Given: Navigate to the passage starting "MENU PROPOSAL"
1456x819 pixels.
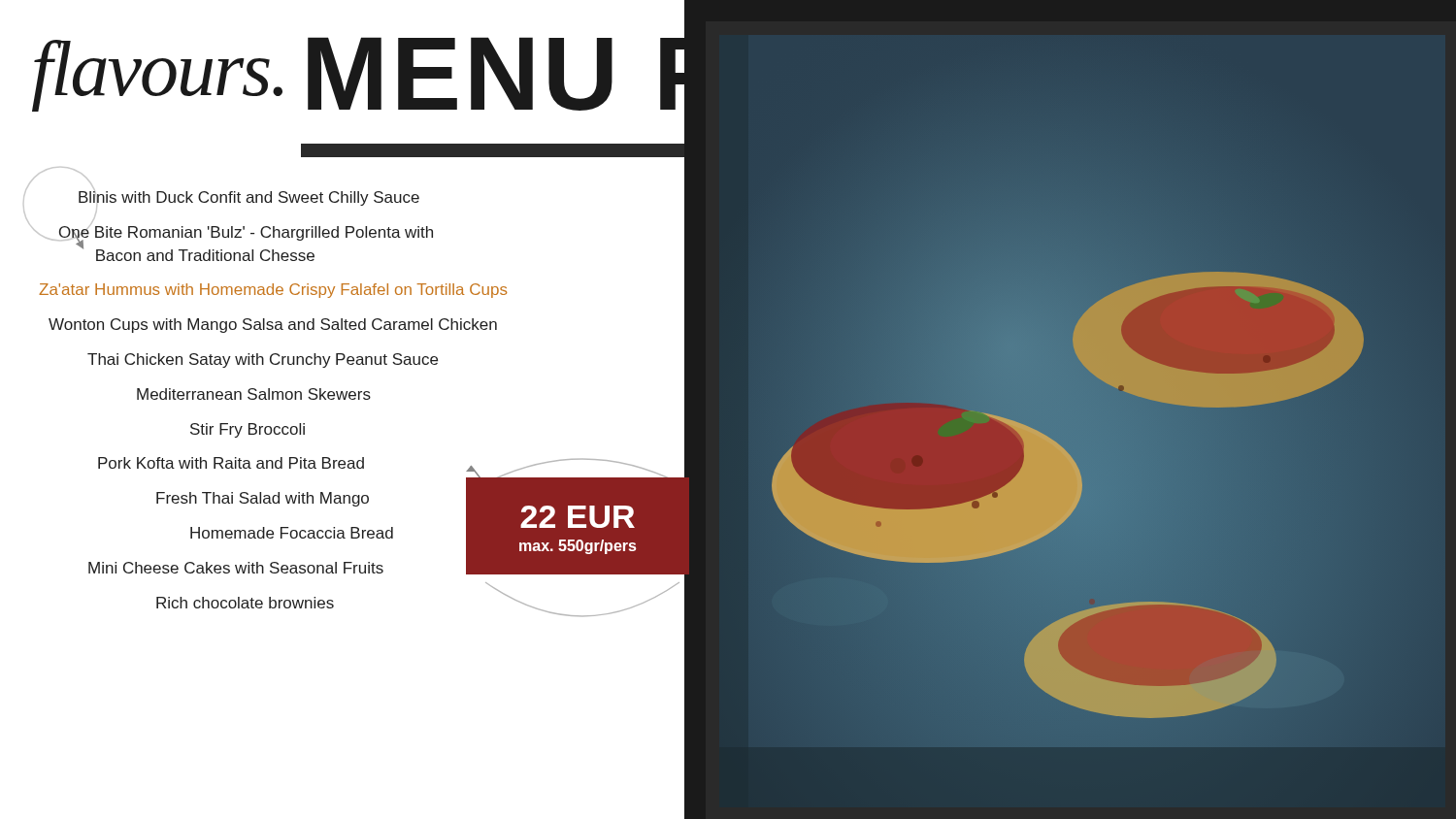Looking at the screenshot, I should point(783,74).
